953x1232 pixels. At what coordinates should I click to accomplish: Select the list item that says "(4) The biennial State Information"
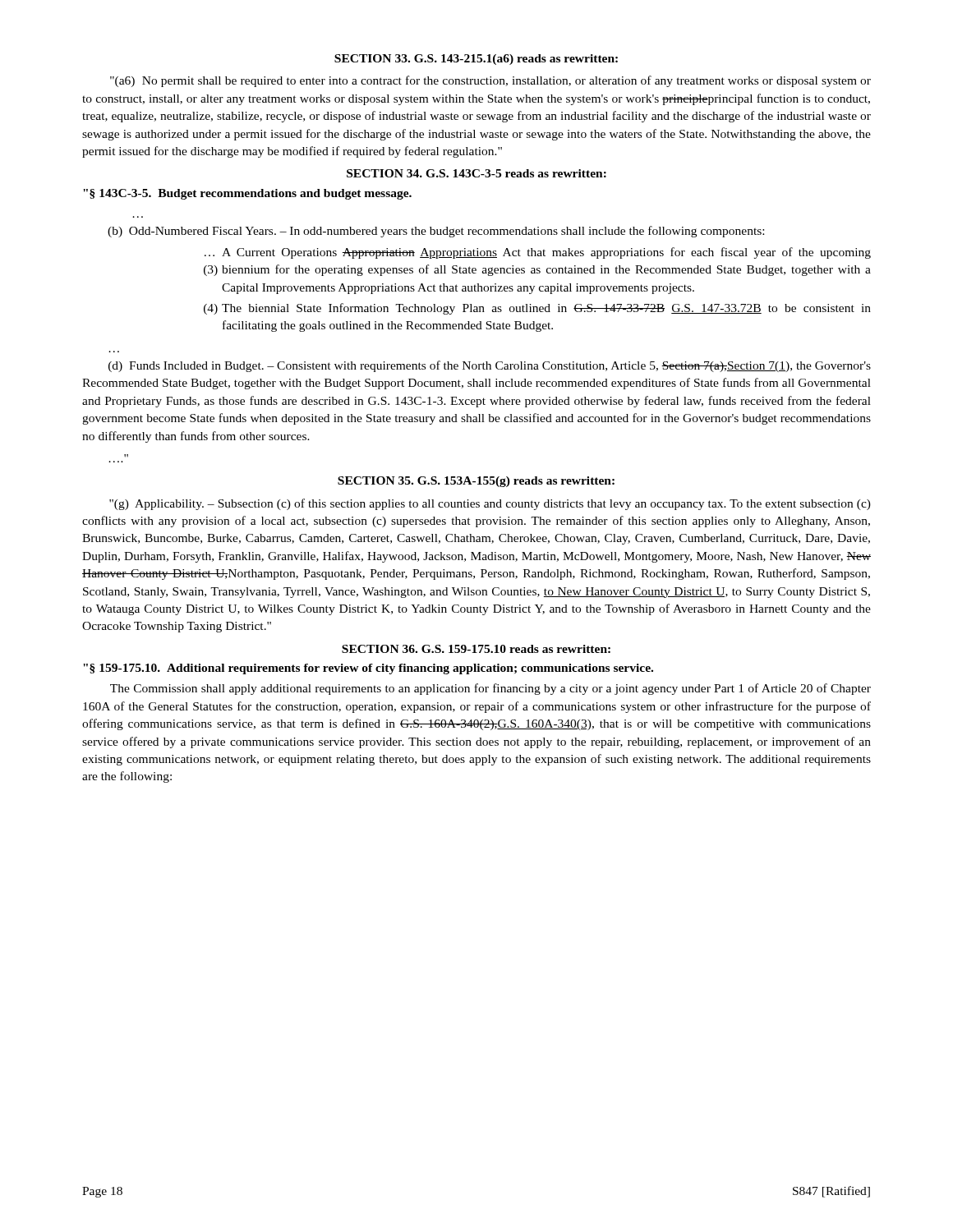[x=526, y=316]
